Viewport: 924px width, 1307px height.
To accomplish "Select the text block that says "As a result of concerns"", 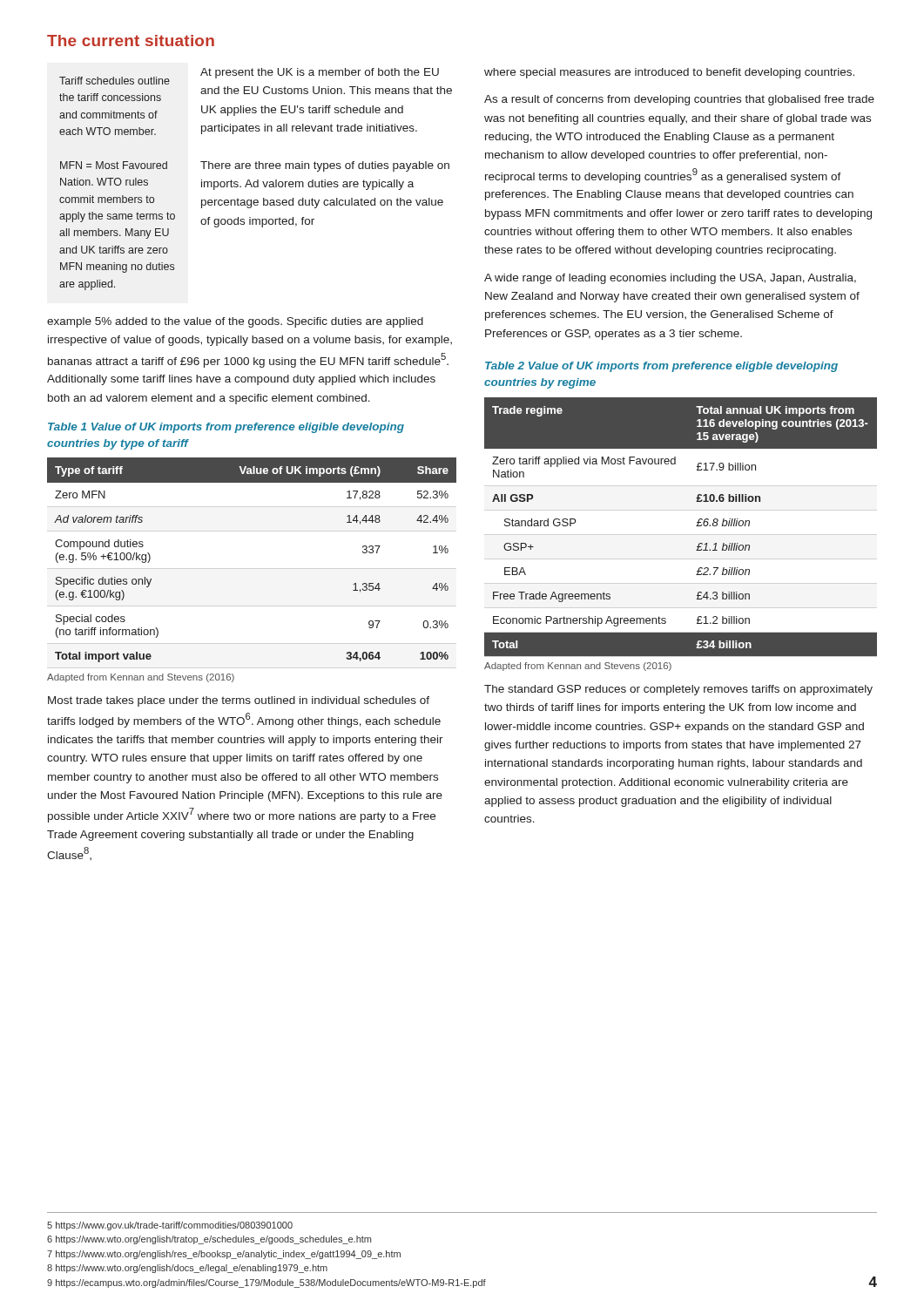I will pyautogui.click(x=679, y=175).
